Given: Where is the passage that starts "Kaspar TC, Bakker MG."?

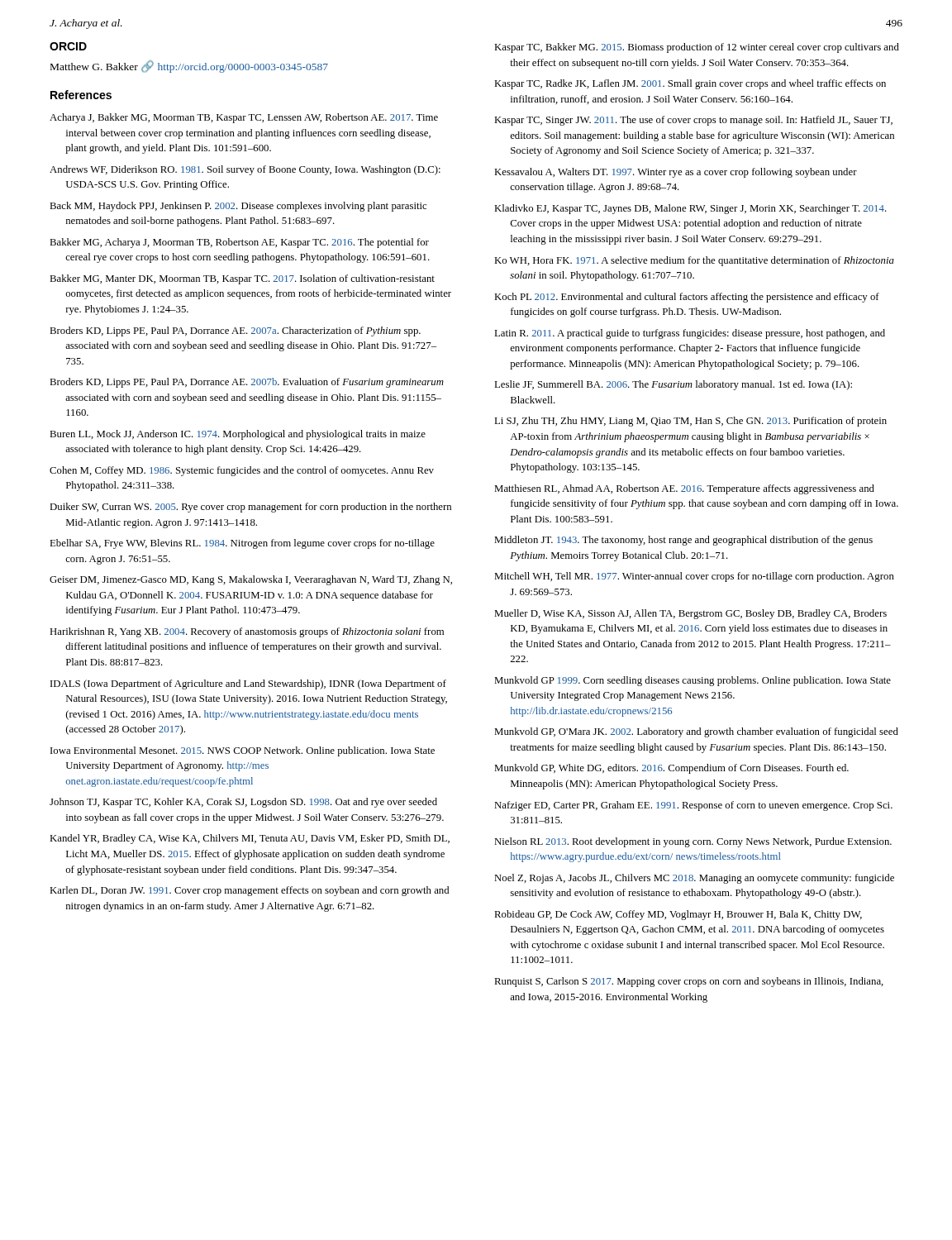Looking at the screenshot, I should (697, 55).
